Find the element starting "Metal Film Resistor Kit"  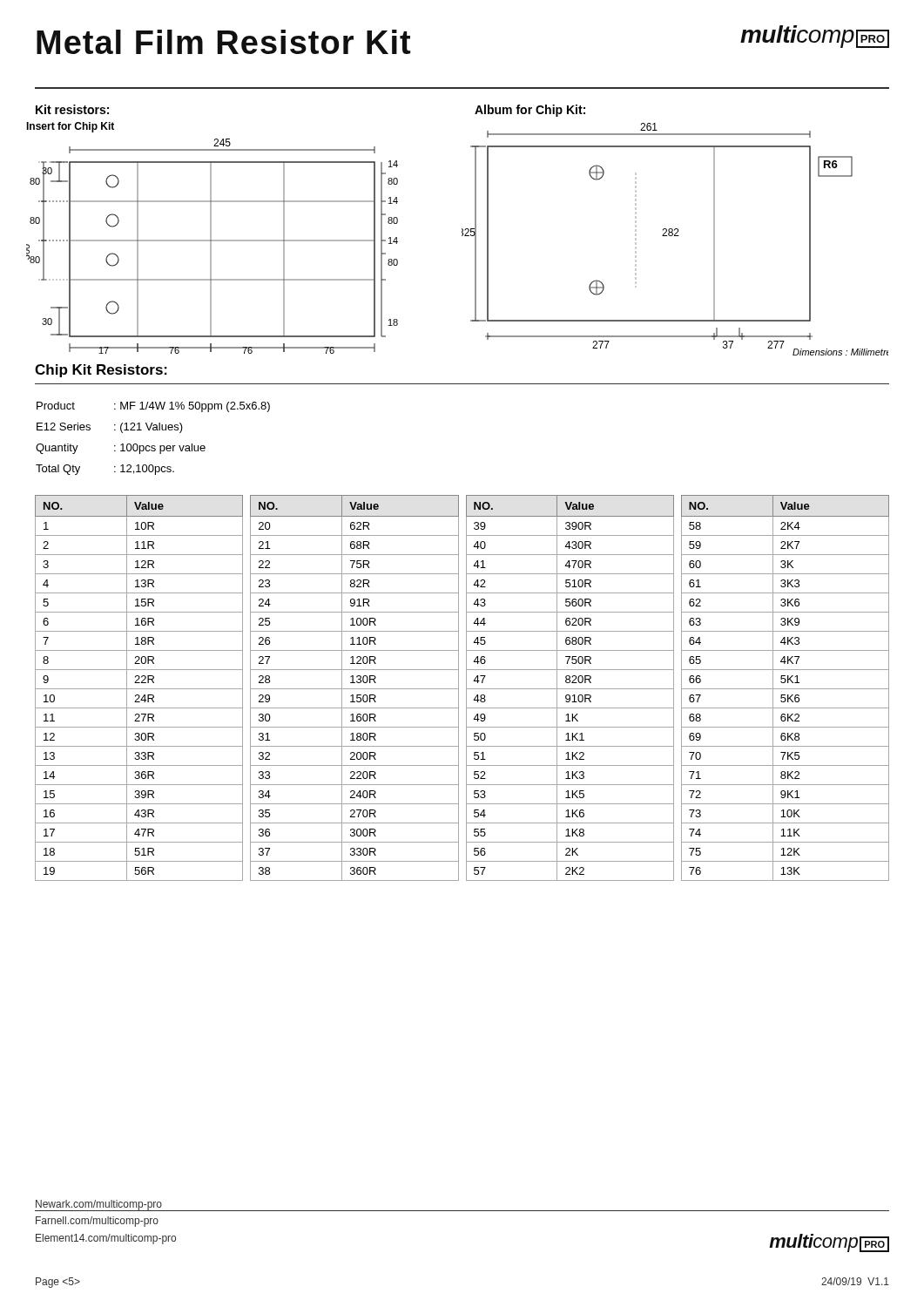223,43
